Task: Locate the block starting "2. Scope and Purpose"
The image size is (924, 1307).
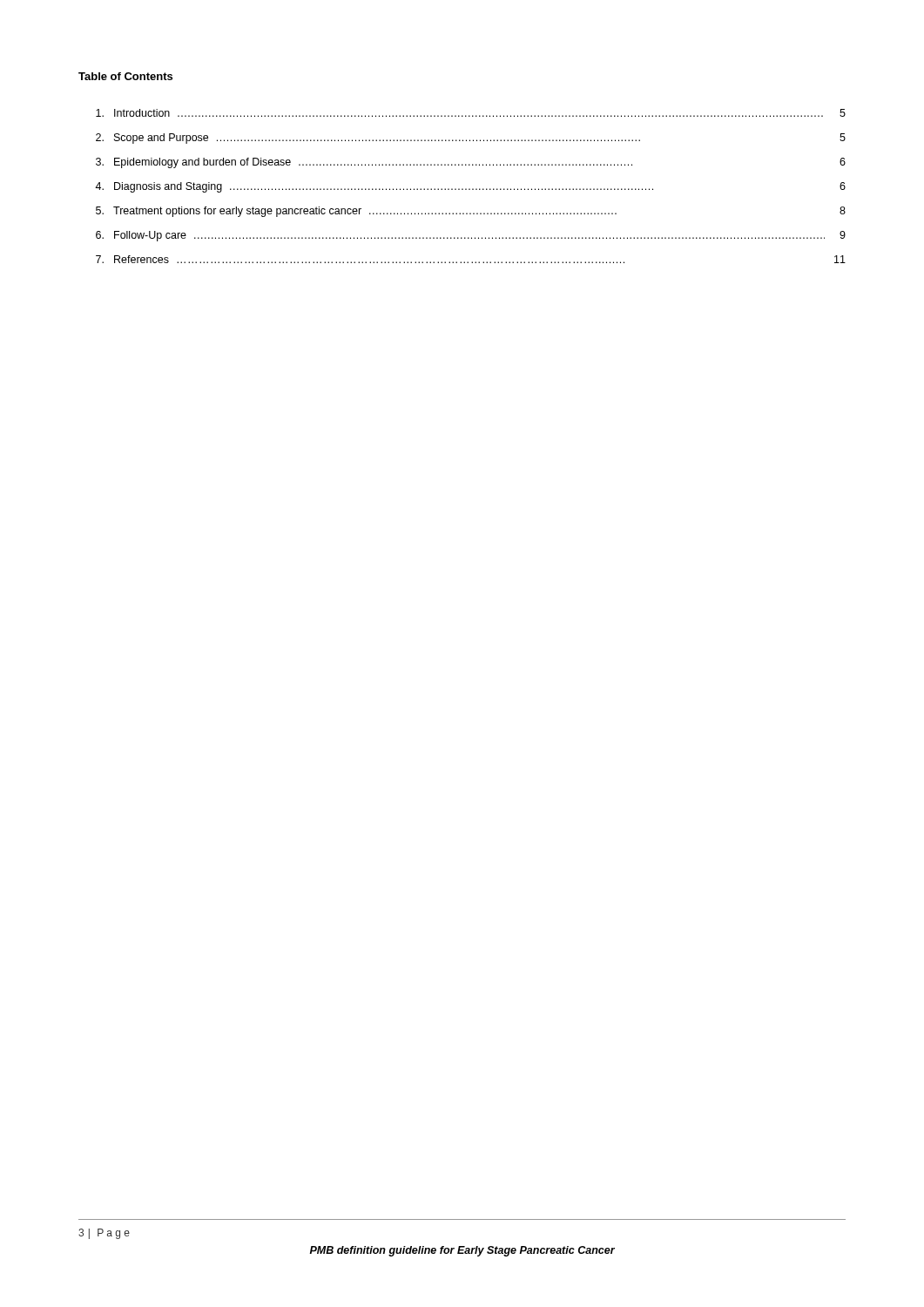Action: (462, 138)
